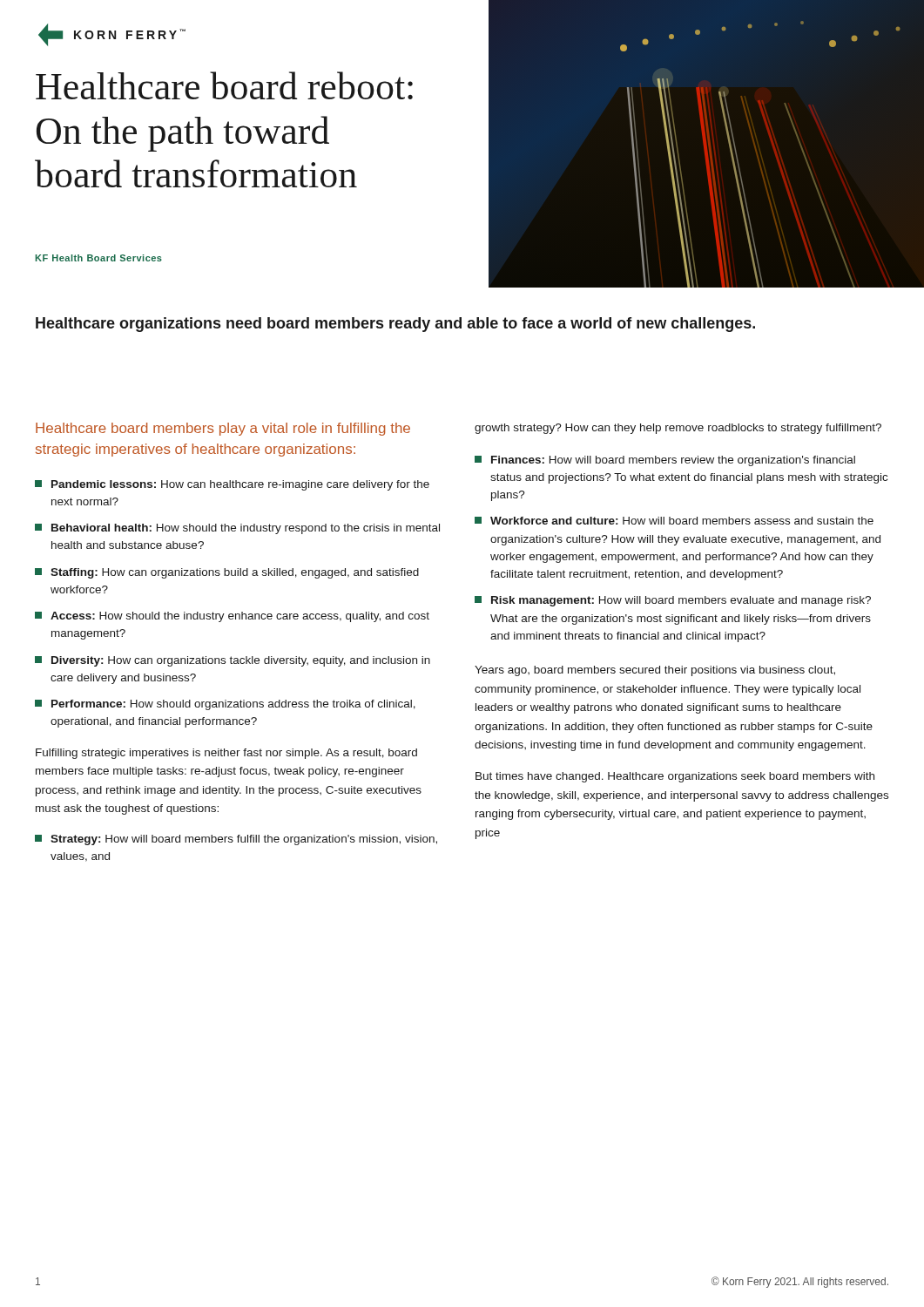Find the block on this page that starts "Diversity: How can organizations tackle diversity,"
Image resolution: width=924 pixels, height=1307 pixels.
point(240,669)
